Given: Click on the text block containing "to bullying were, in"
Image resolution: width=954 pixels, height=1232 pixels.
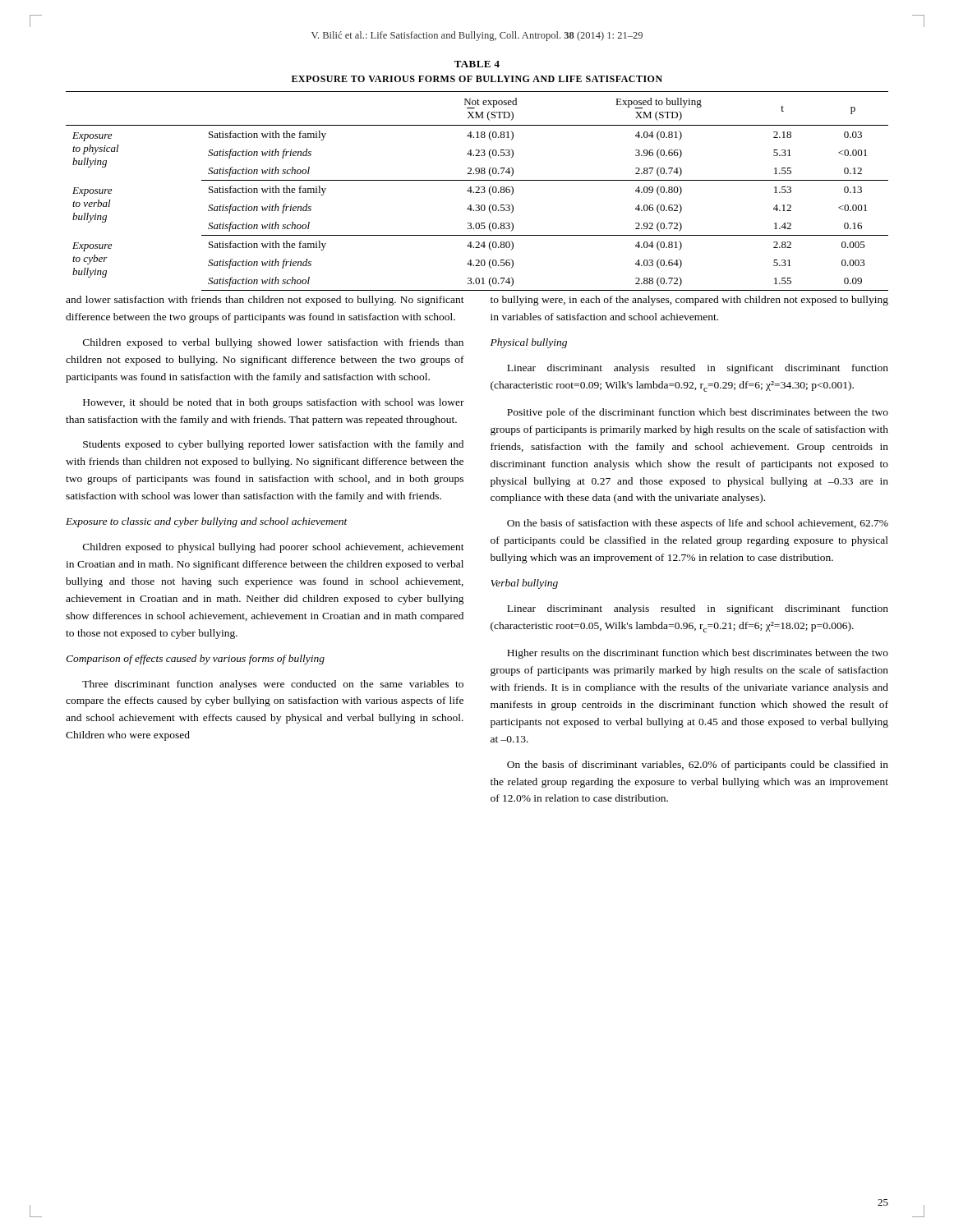Looking at the screenshot, I should pos(689,309).
